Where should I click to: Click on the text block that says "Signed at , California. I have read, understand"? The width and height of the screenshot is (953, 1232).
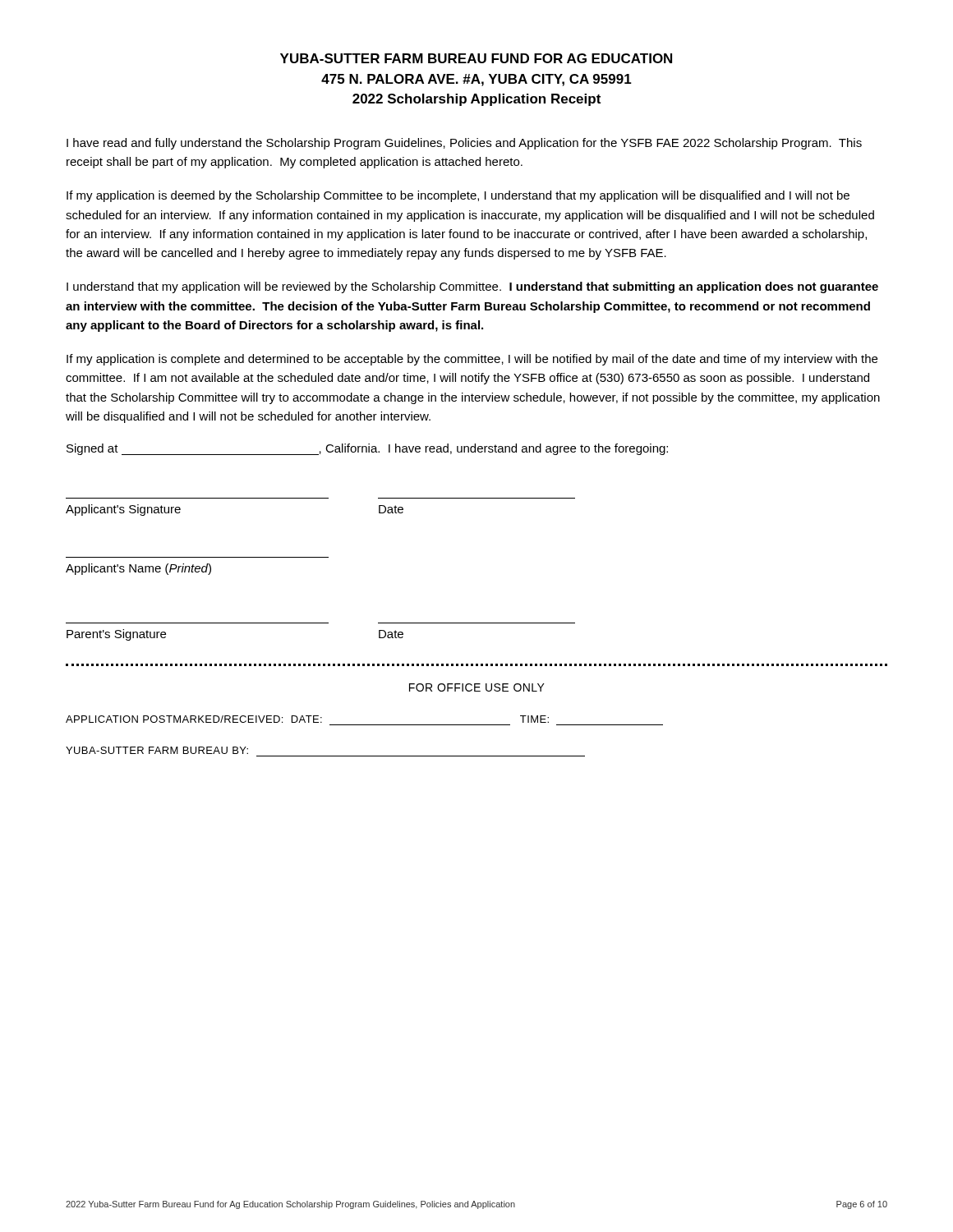click(367, 448)
